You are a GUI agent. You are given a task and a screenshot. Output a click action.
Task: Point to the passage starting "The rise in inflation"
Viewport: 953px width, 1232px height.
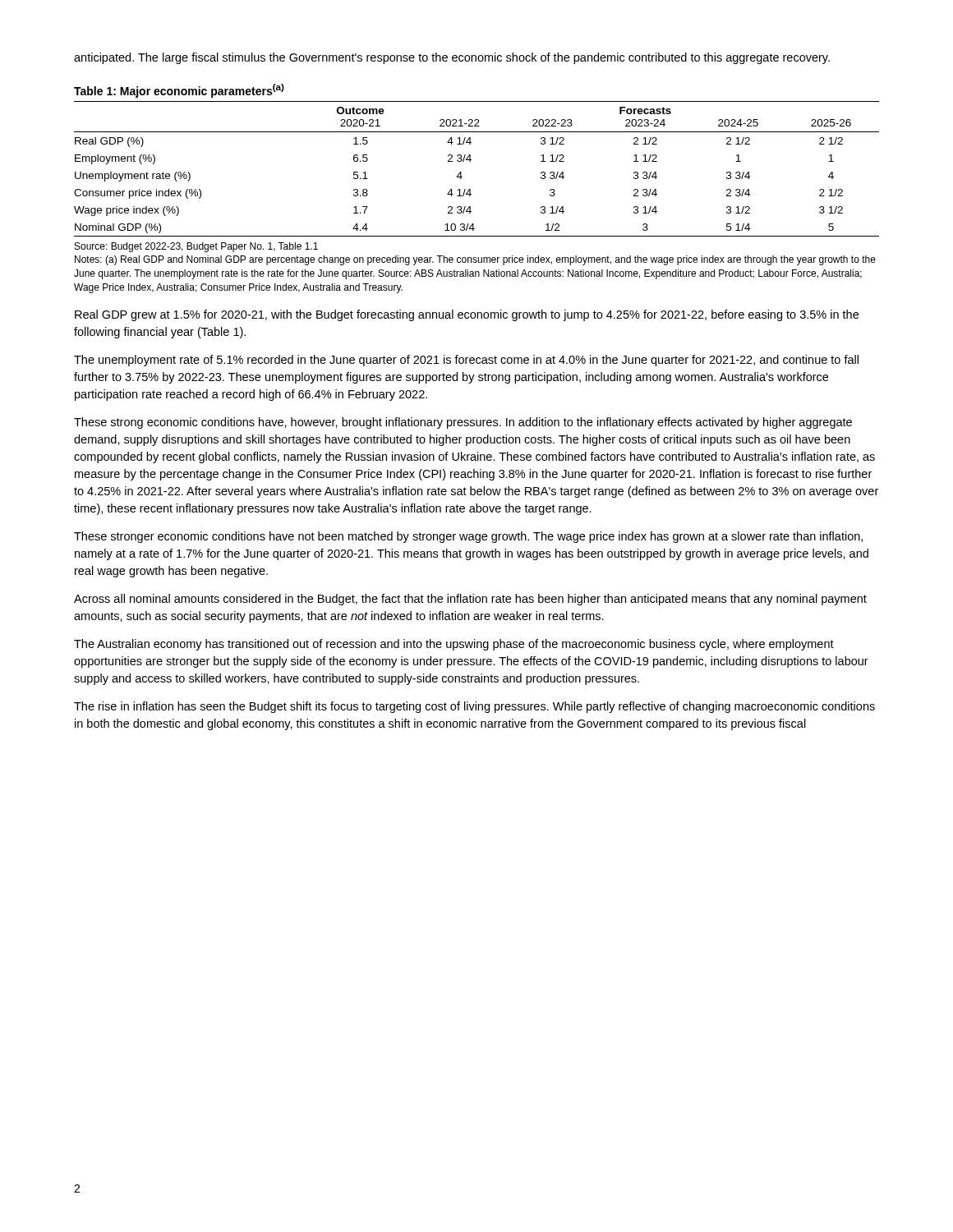[475, 715]
